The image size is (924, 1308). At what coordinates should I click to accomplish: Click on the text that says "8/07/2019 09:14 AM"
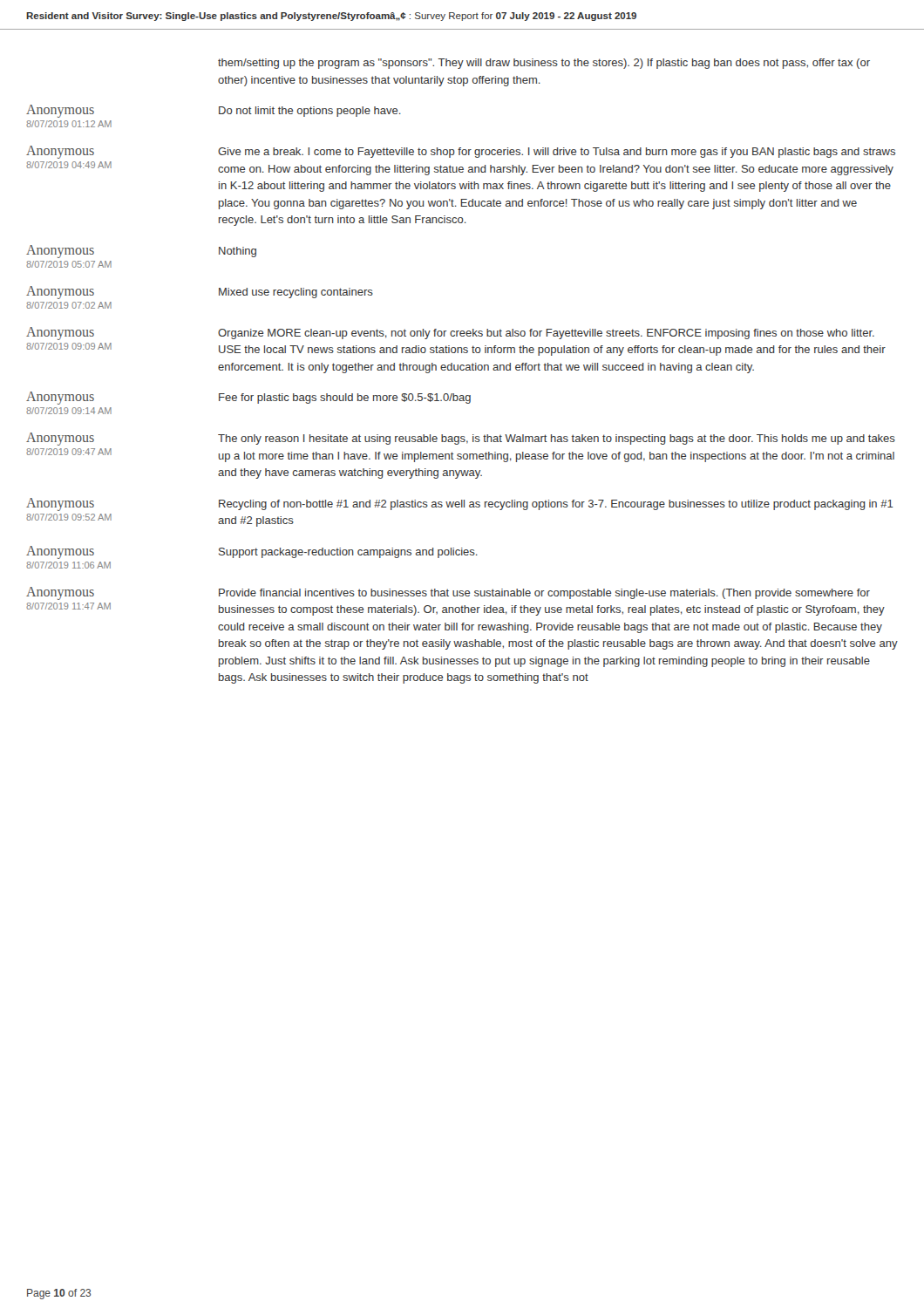coord(69,411)
